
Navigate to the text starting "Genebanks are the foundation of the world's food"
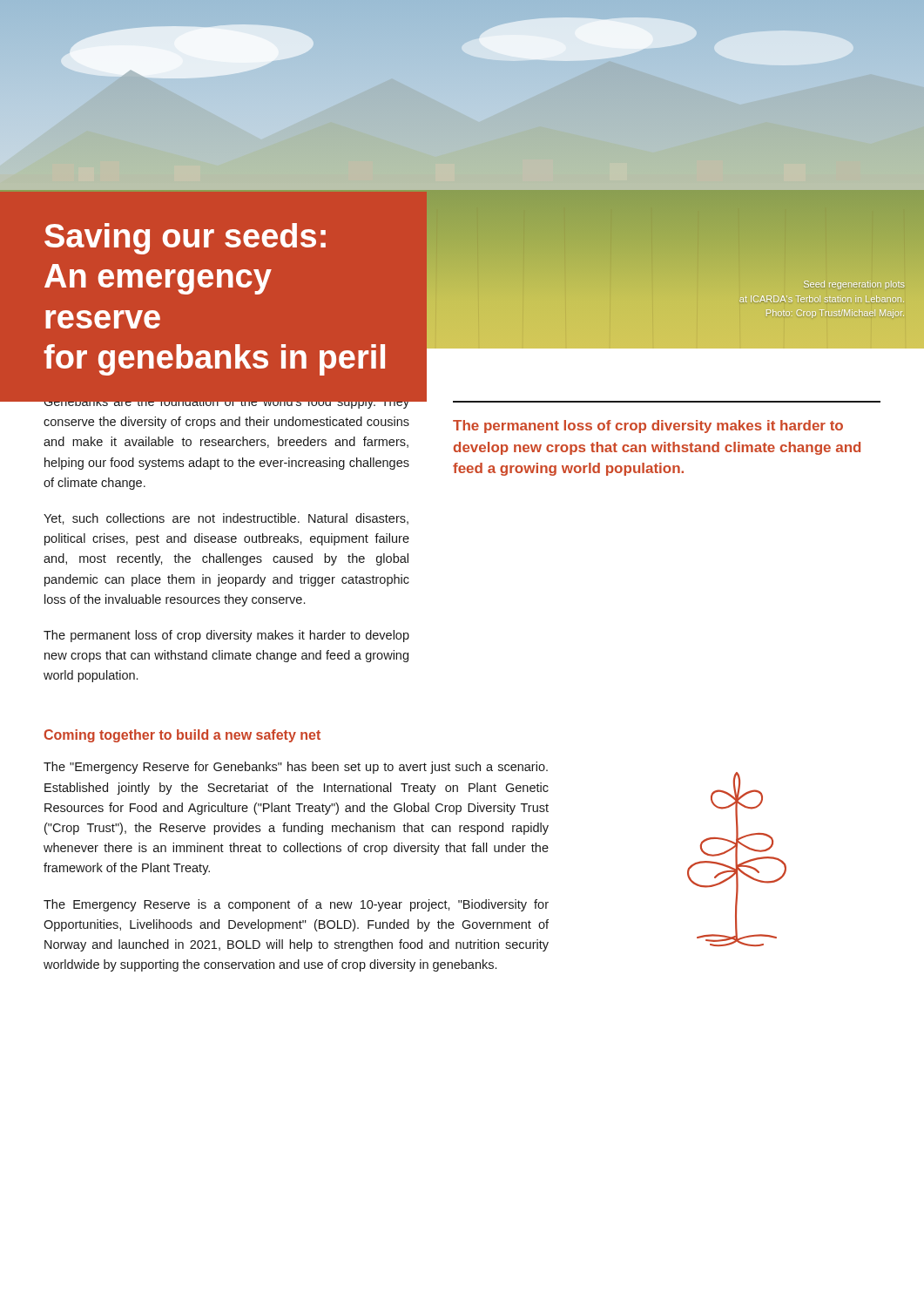pyautogui.click(x=226, y=539)
